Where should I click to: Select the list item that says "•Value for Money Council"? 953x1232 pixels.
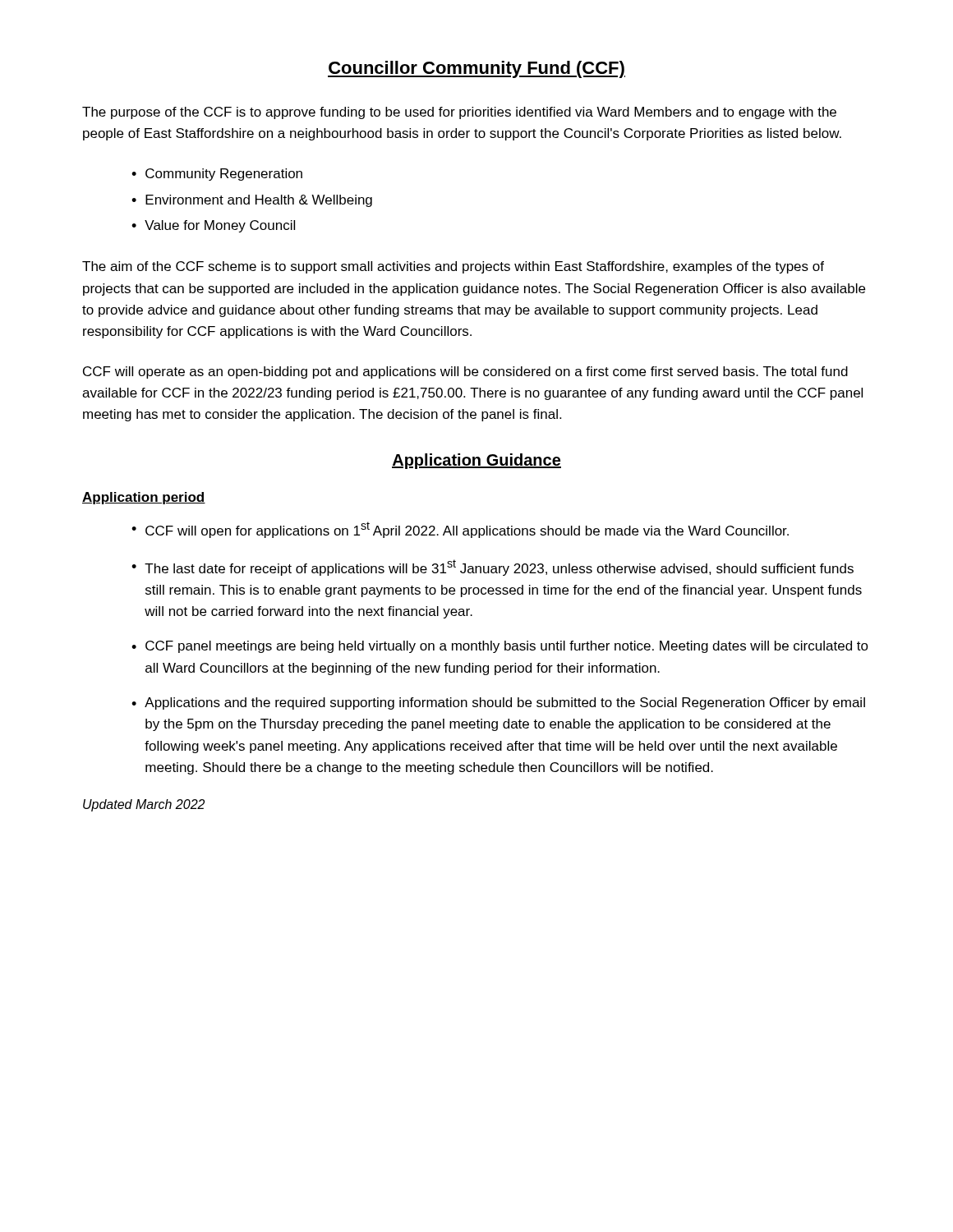point(213,226)
